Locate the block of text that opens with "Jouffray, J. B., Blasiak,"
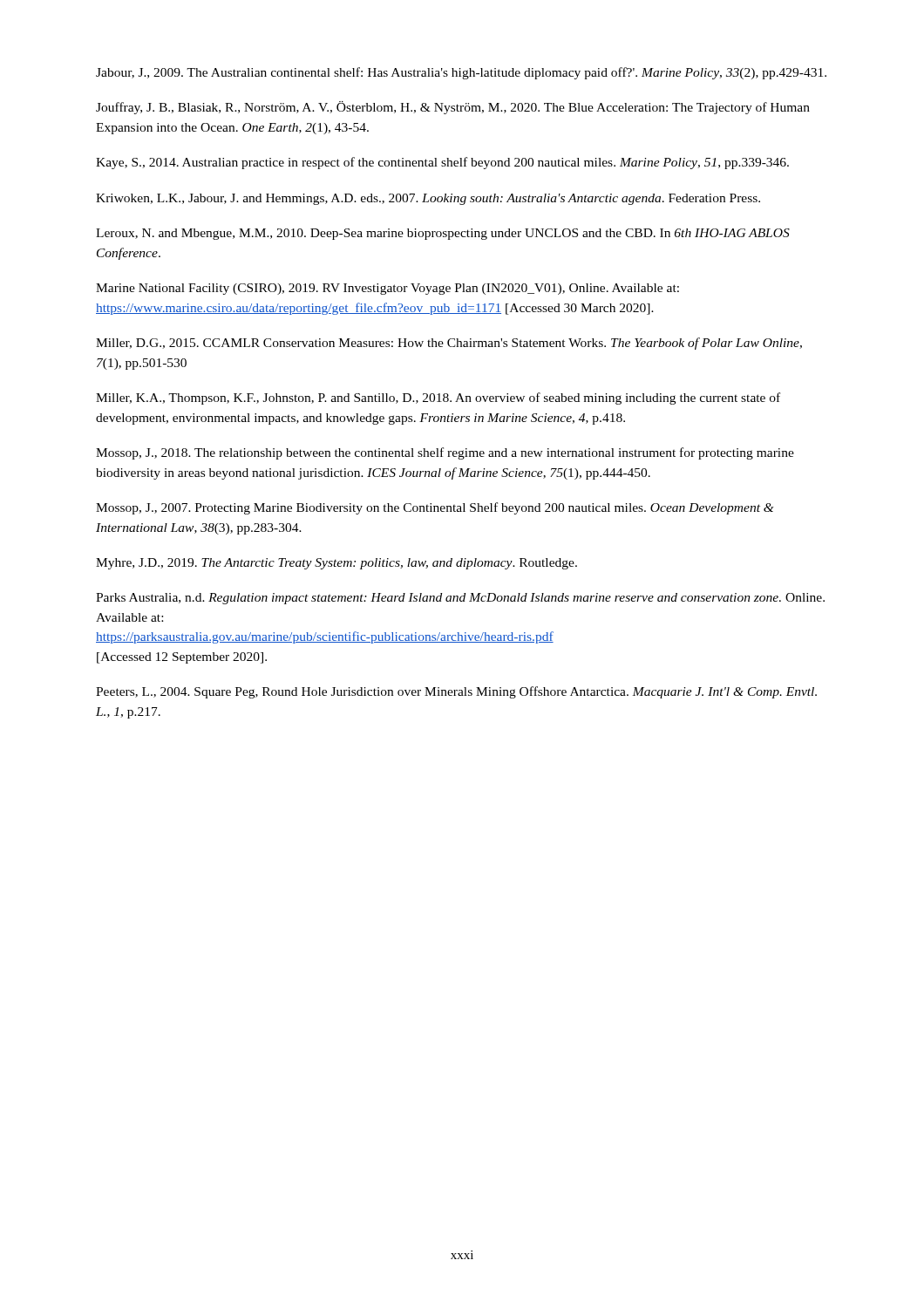924x1308 pixels. coord(453,117)
